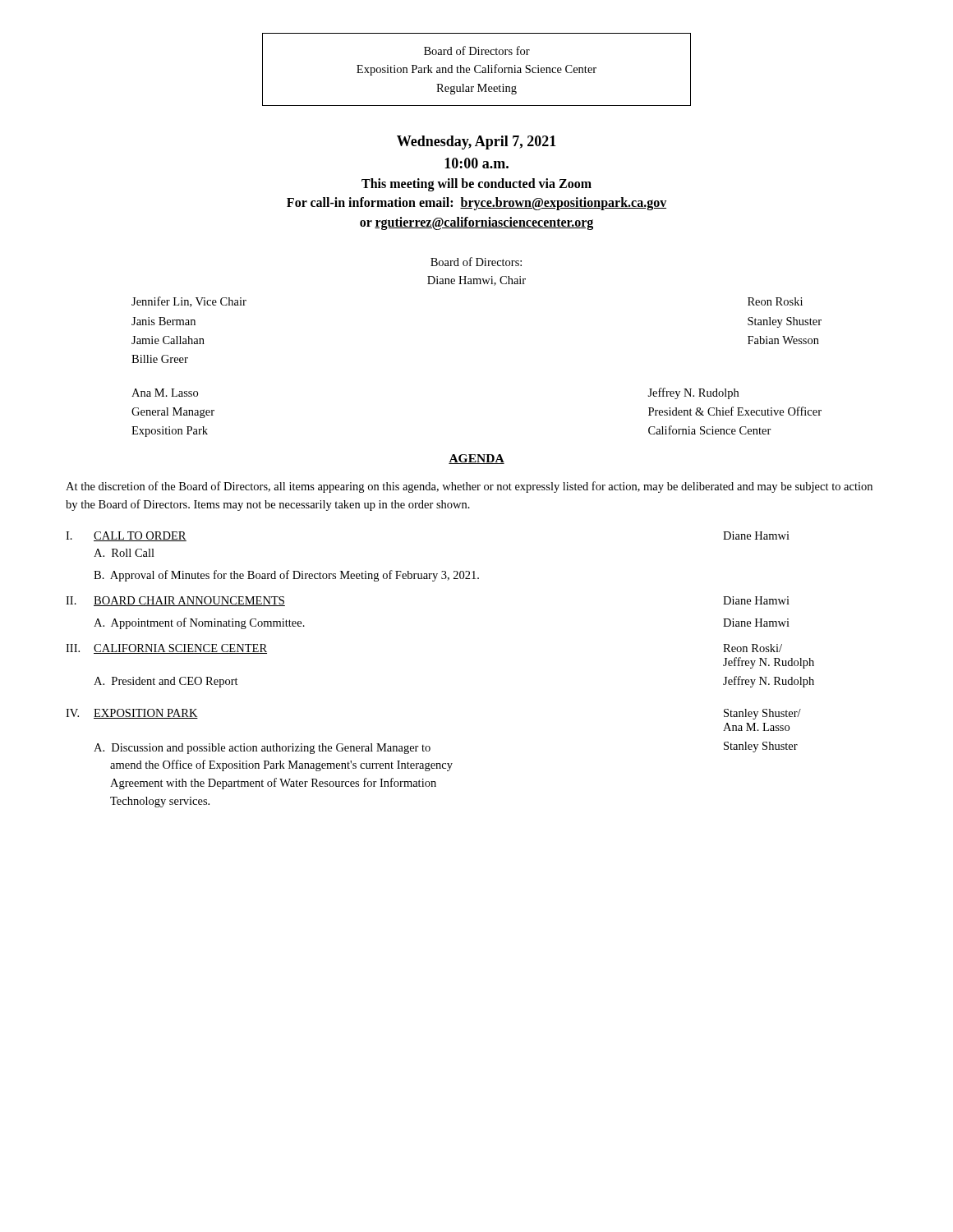The width and height of the screenshot is (953, 1232).
Task: Point to the text block starting "Reon Roski Stanley Shuster Fabian"
Action: pos(784,321)
